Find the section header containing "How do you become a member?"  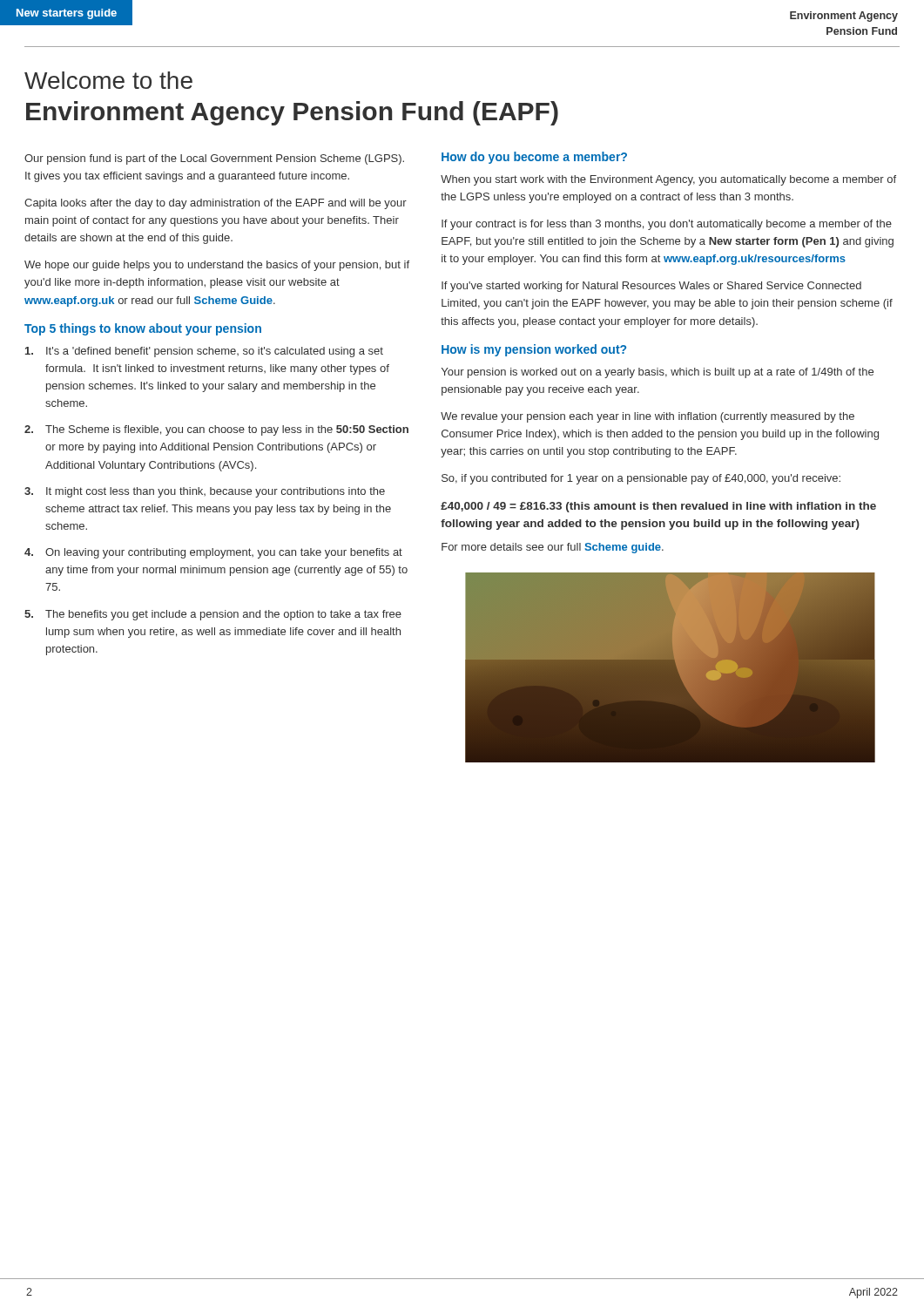click(x=534, y=157)
